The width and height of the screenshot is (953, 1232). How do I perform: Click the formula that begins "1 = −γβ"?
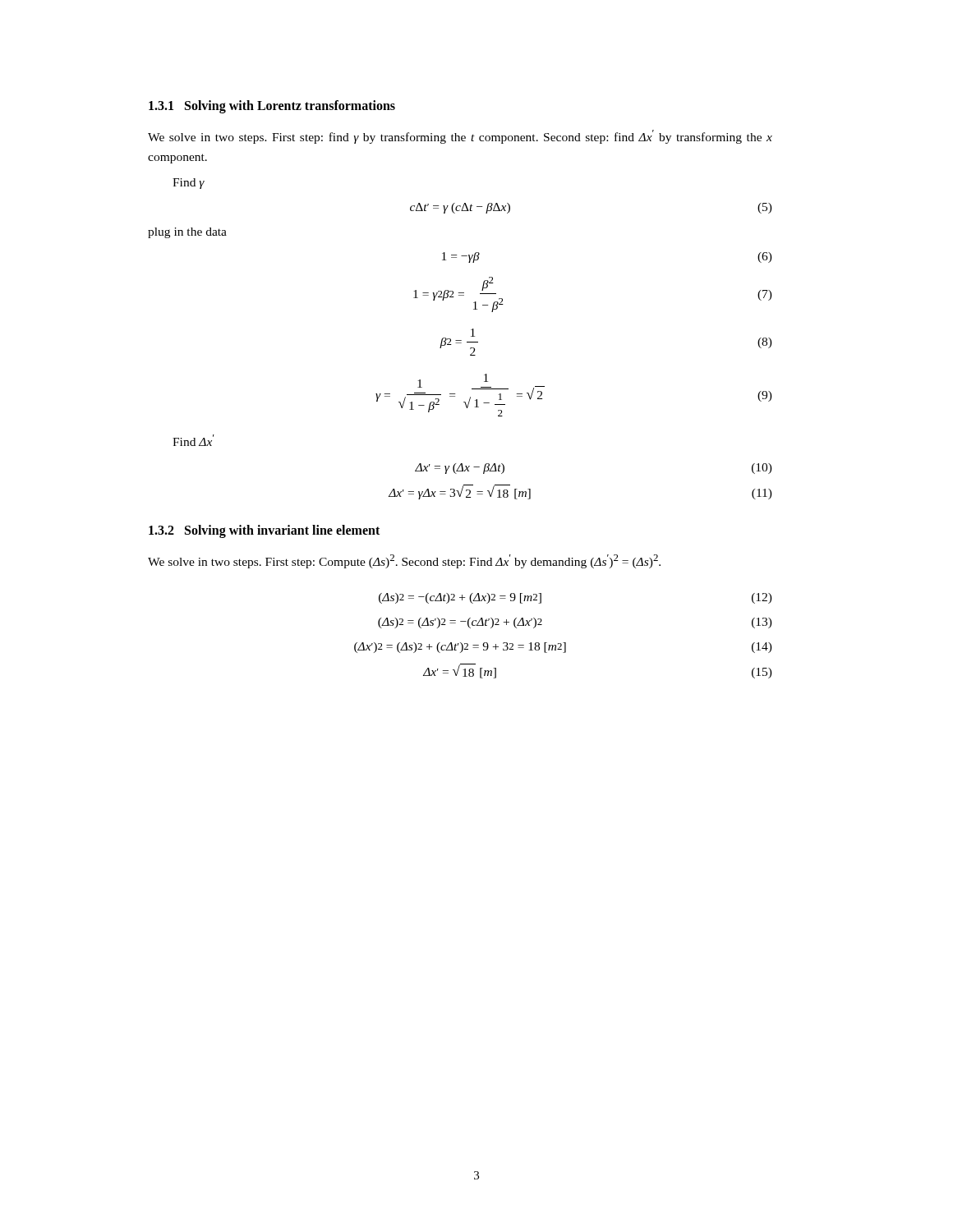click(x=460, y=256)
